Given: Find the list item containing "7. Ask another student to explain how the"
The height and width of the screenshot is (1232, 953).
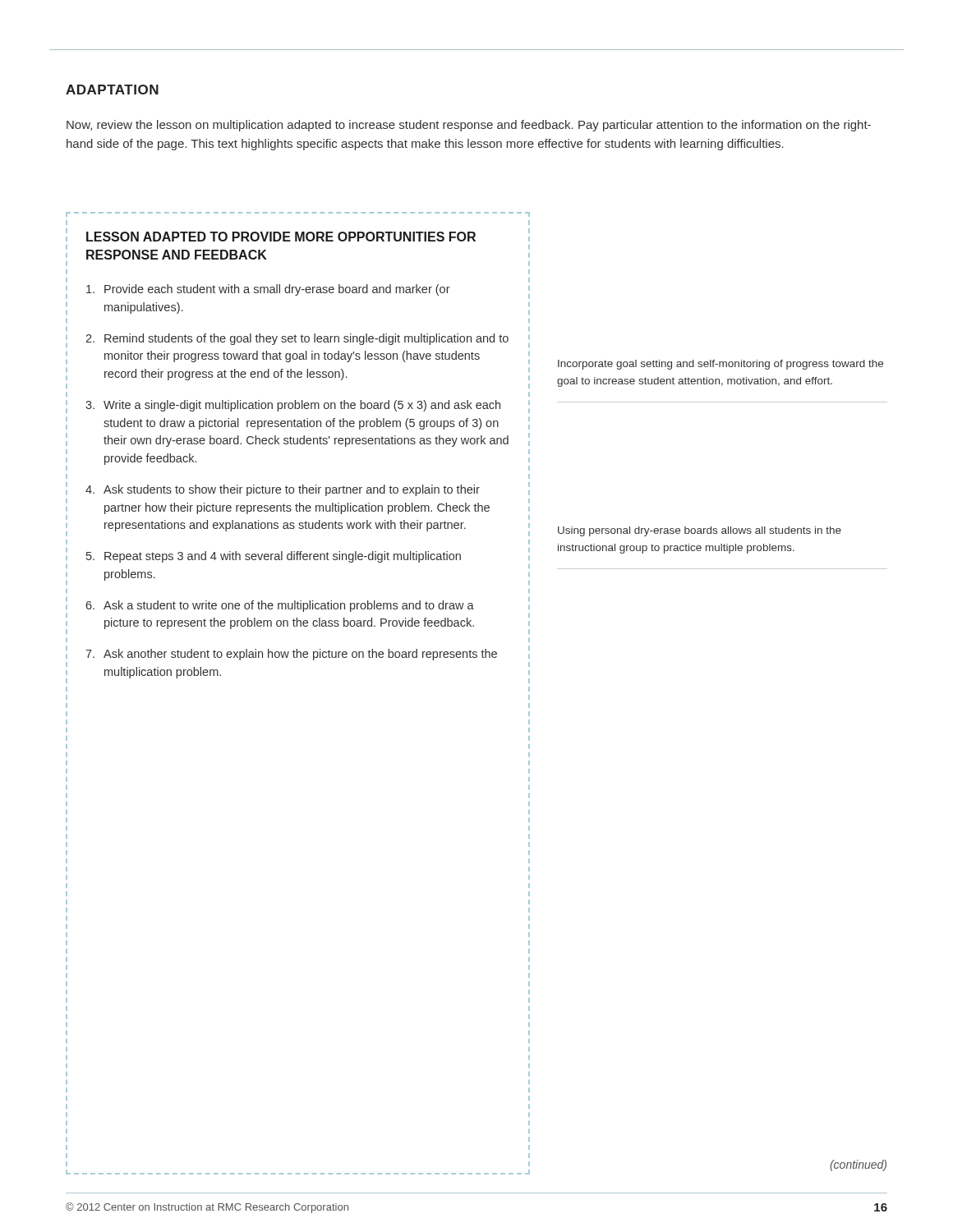Looking at the screenshot, I should 298,664.
